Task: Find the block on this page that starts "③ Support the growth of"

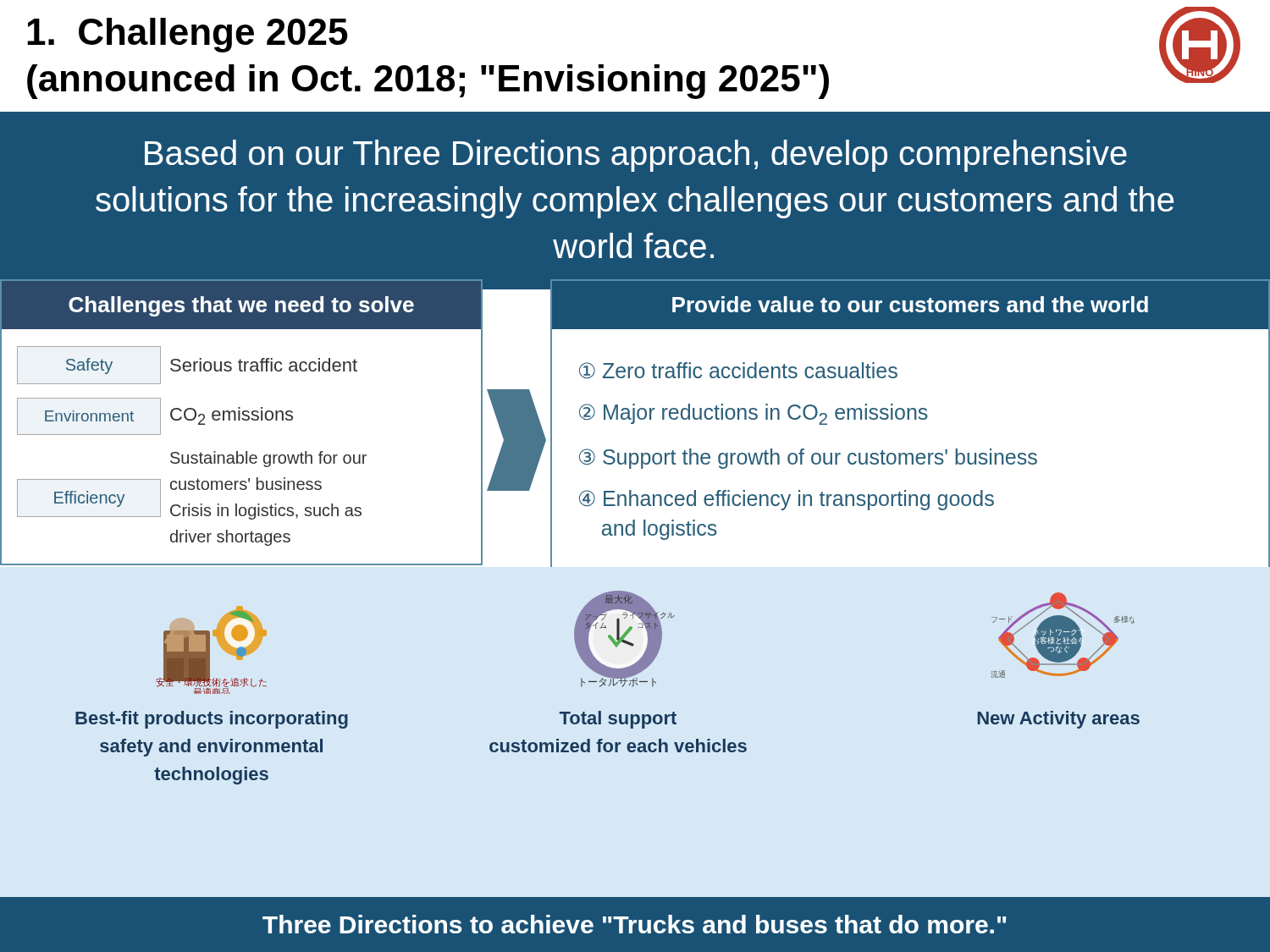Action: [808, 457]
